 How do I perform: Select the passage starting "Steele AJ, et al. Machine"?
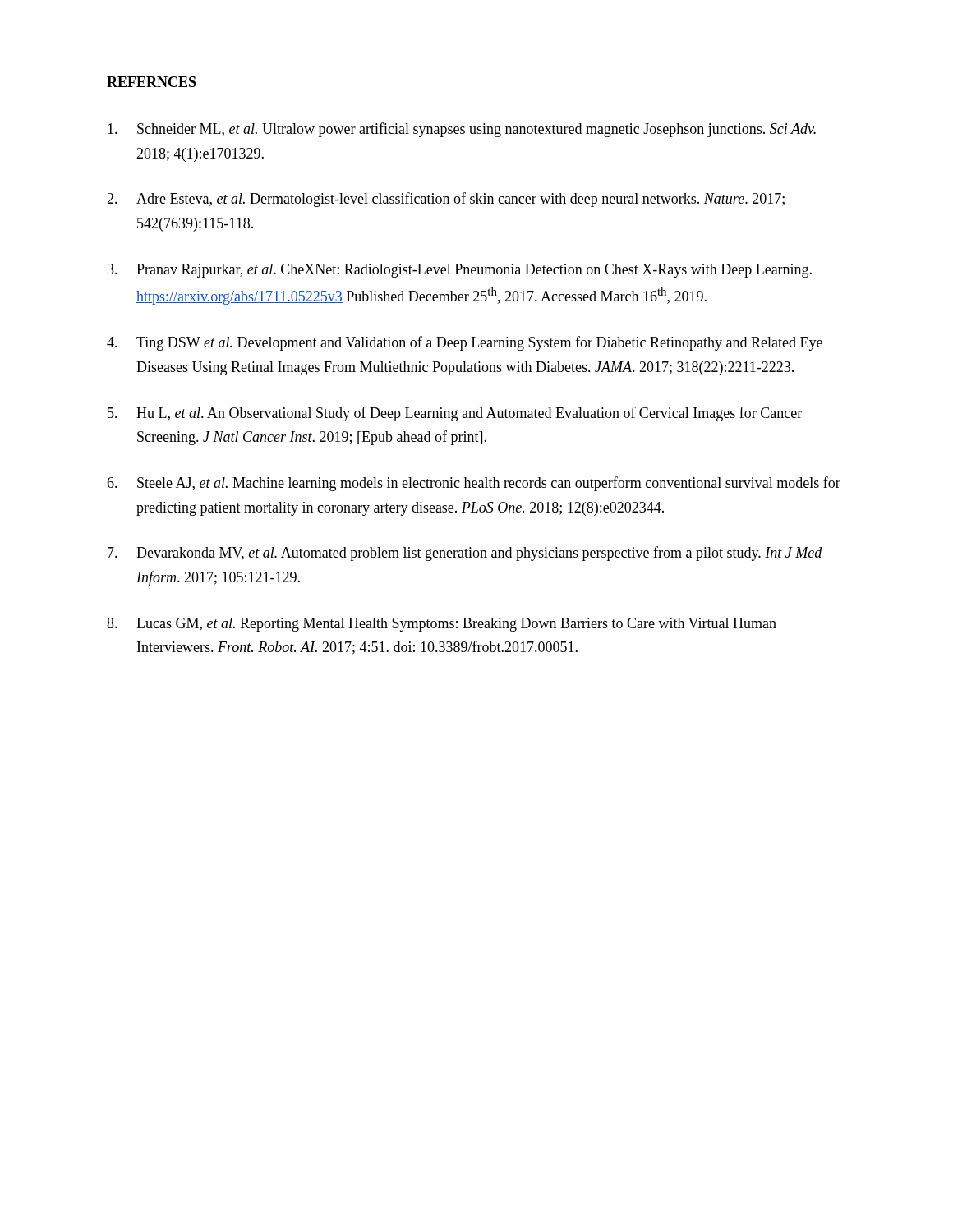click(491, 496)
